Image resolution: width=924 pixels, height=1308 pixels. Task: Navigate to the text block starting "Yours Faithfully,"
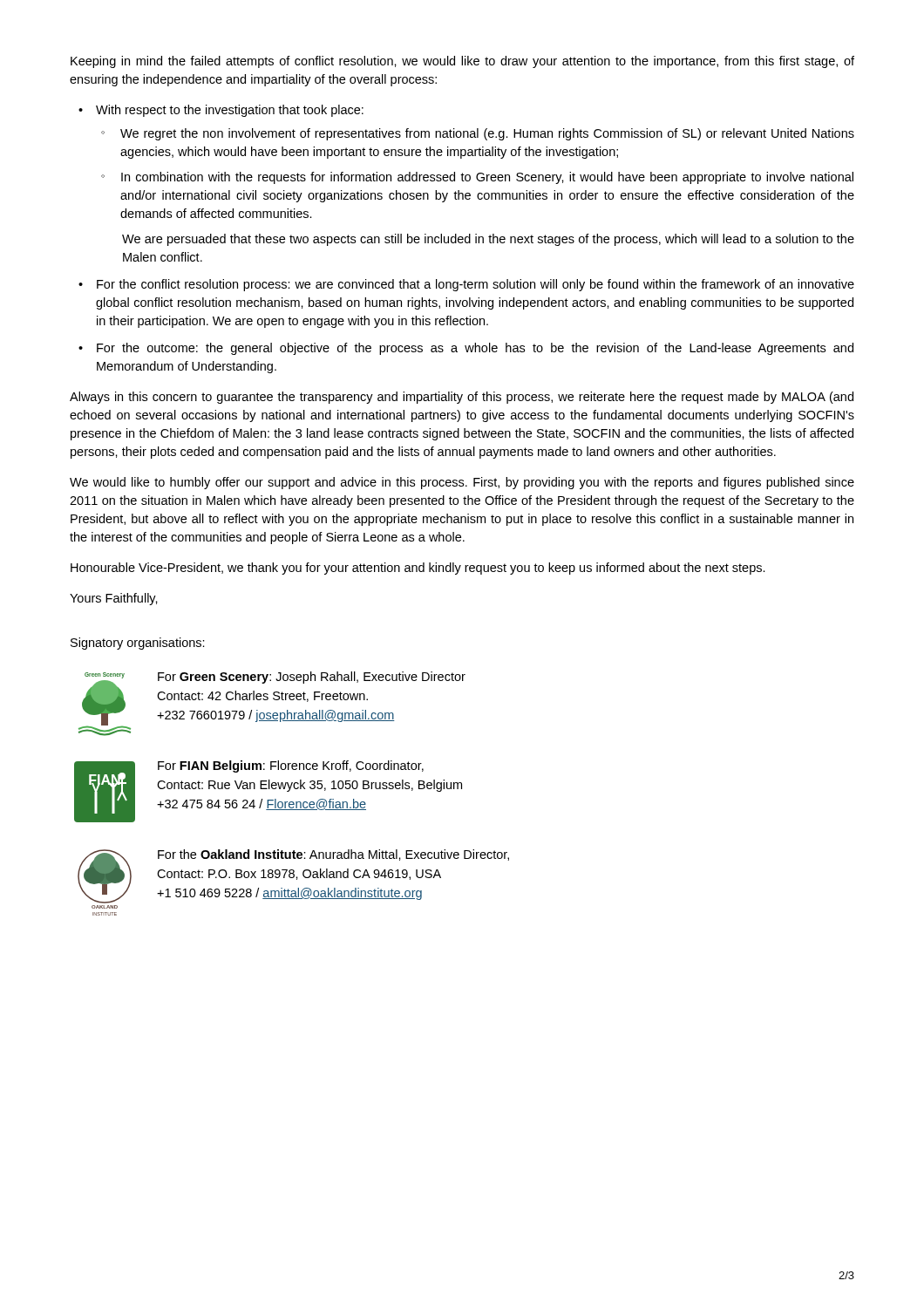coord(114,599)
